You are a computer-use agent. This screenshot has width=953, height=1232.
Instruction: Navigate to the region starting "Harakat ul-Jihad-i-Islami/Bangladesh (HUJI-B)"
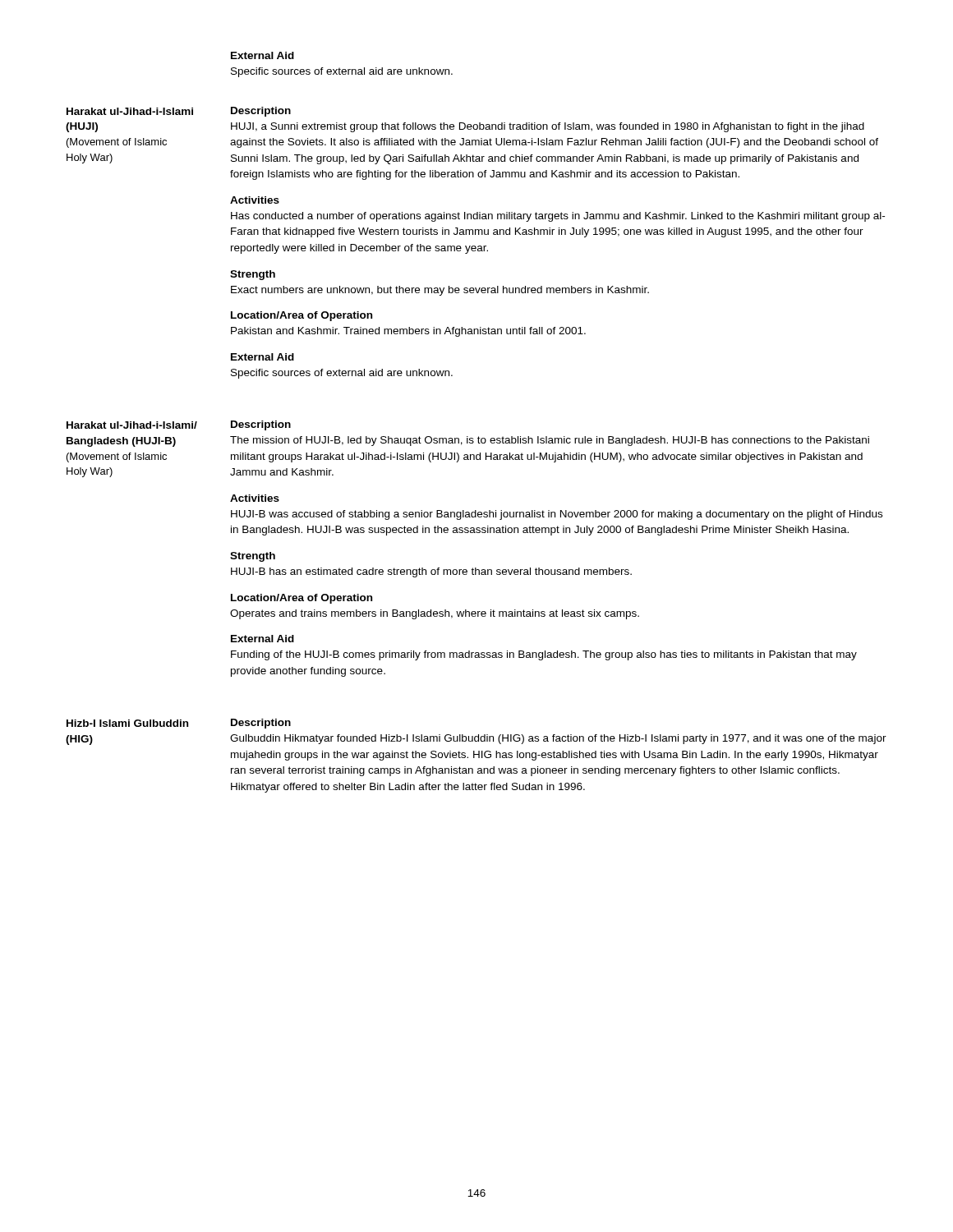point(131,448)
